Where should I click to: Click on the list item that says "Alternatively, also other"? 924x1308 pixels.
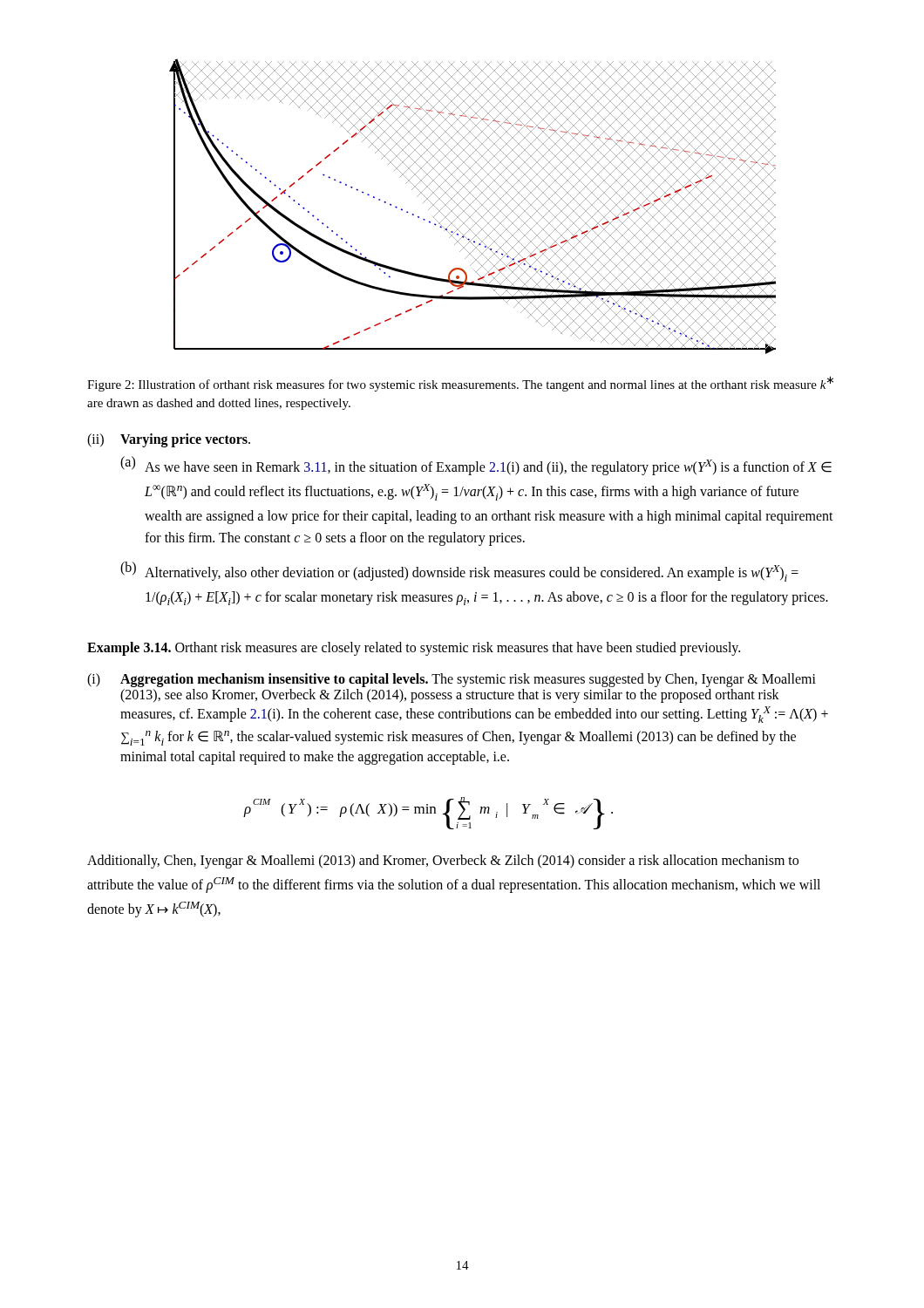pos(487,585)
